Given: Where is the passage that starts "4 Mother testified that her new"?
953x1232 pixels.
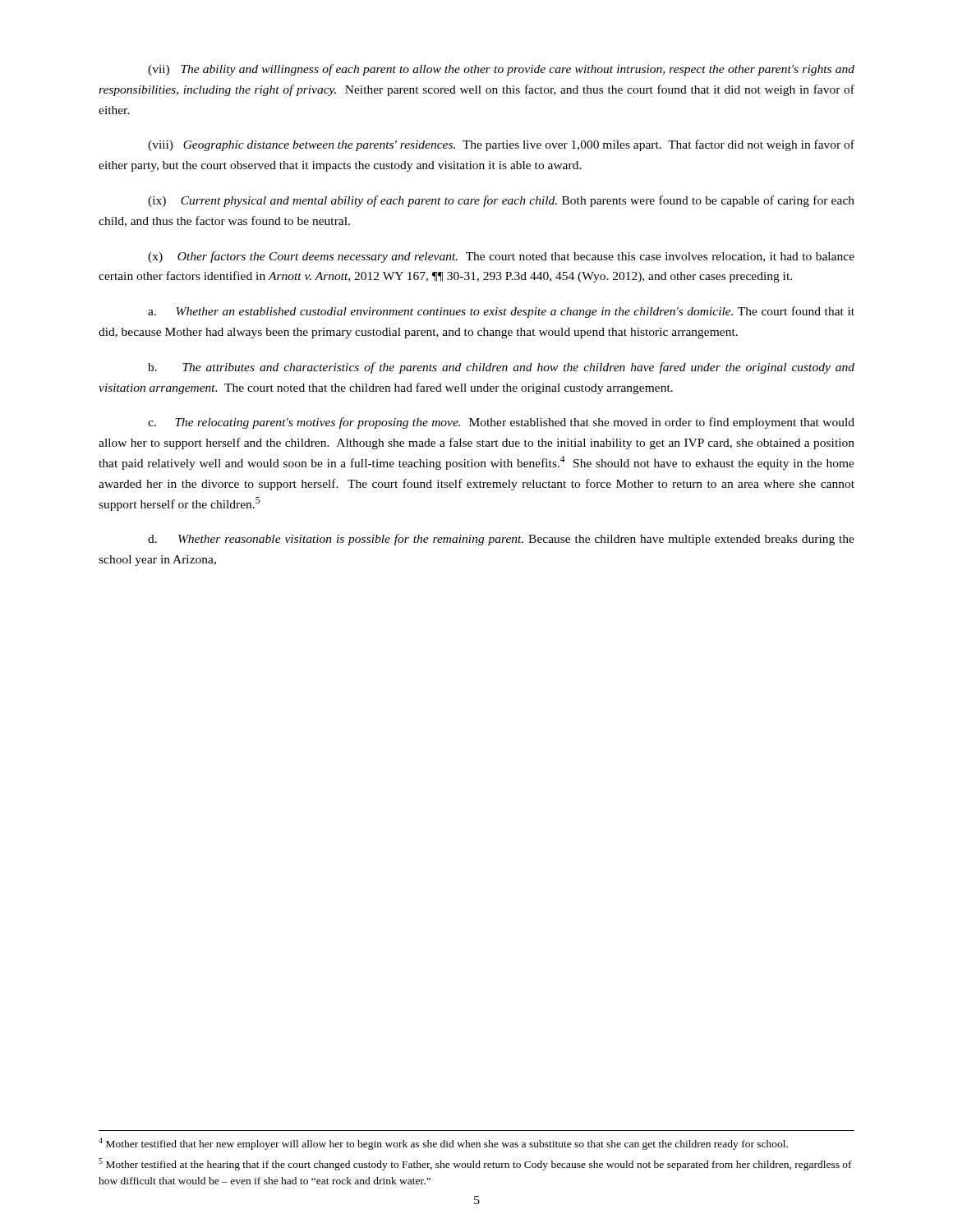Looking at the screenshot, I should point(444,1143).
